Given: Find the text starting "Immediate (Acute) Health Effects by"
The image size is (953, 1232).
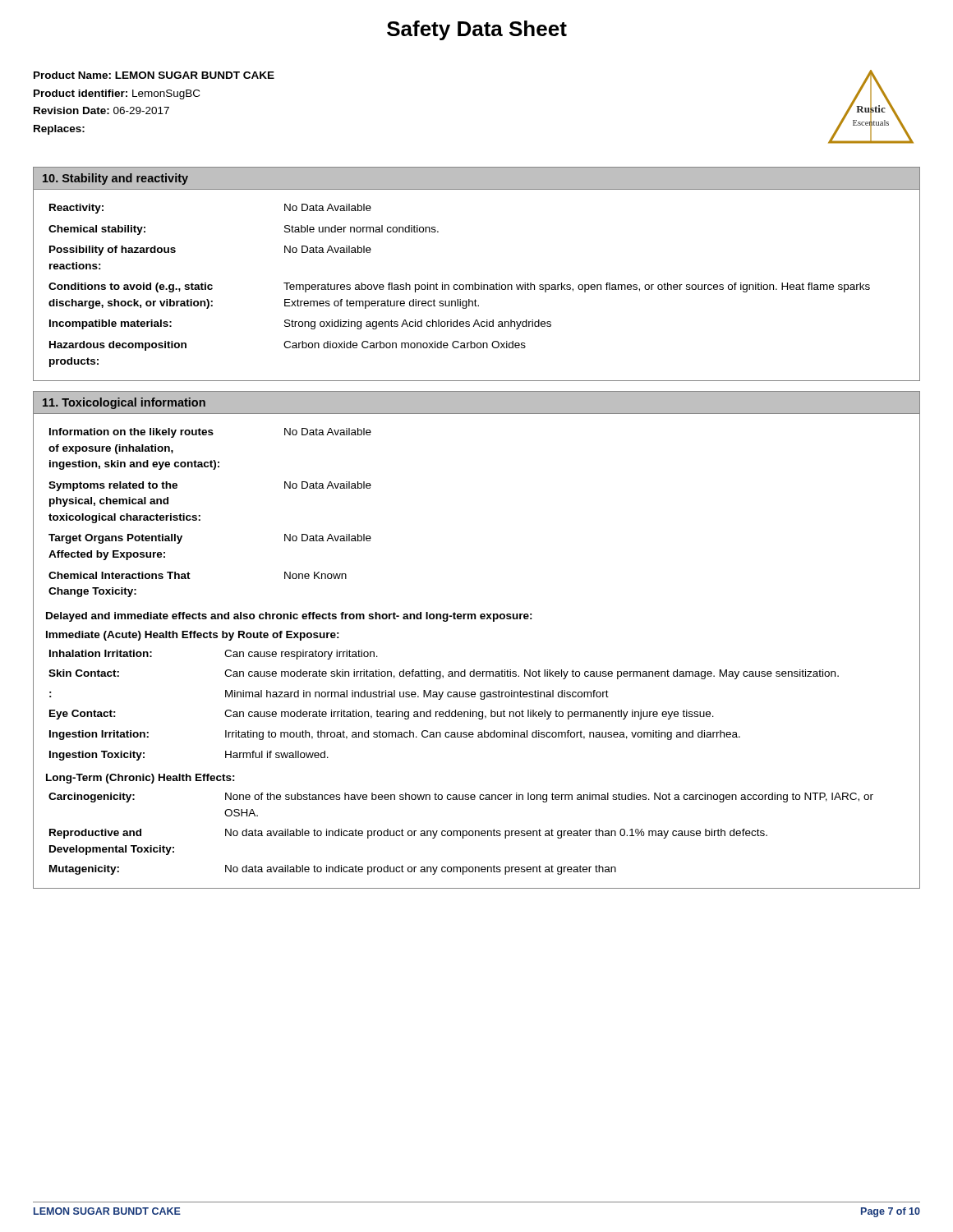Looking at the screenshot, I should [192, 634].
